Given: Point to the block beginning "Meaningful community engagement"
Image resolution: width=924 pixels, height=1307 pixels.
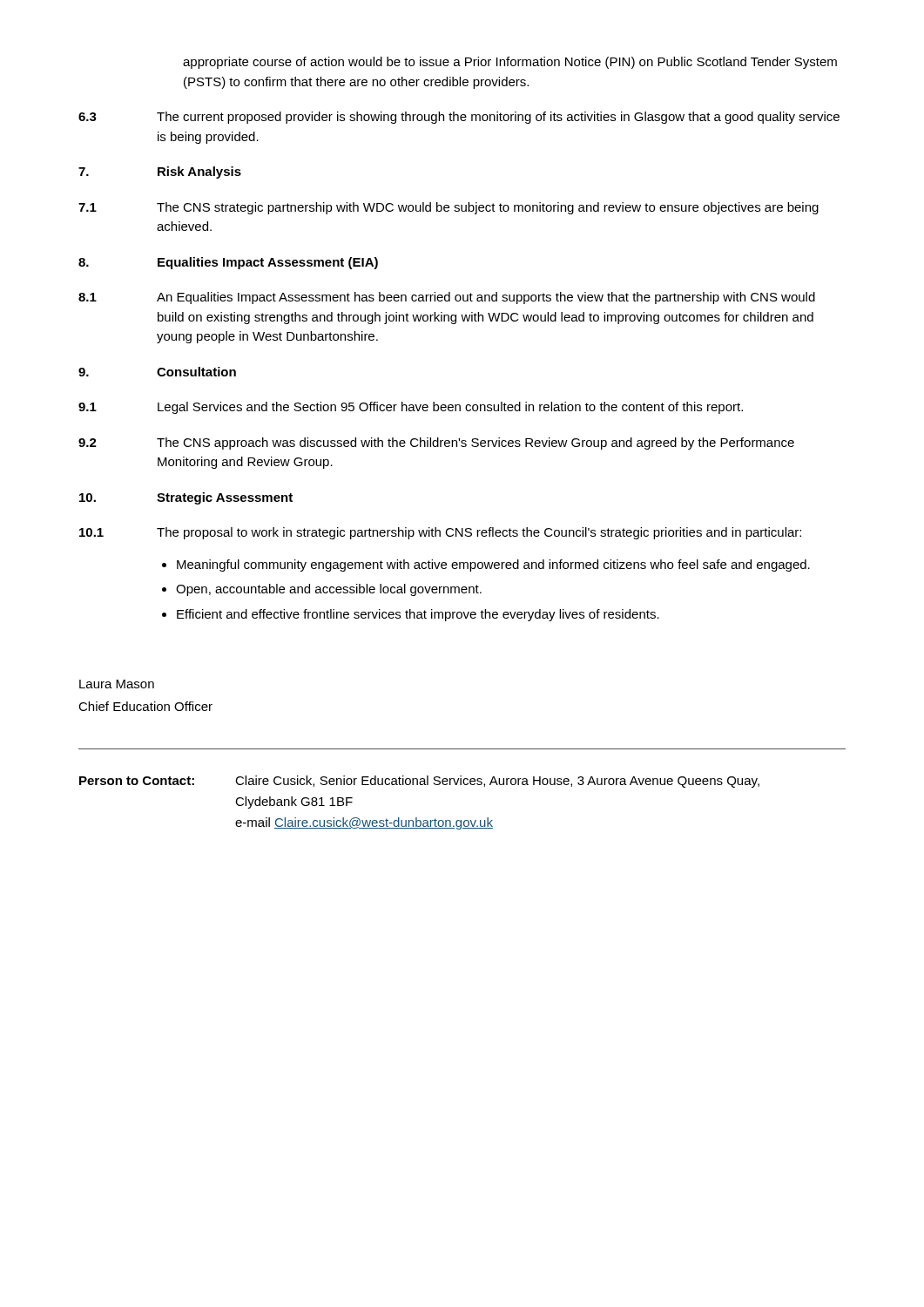Looking at the screenshot, I should (493, 564).
